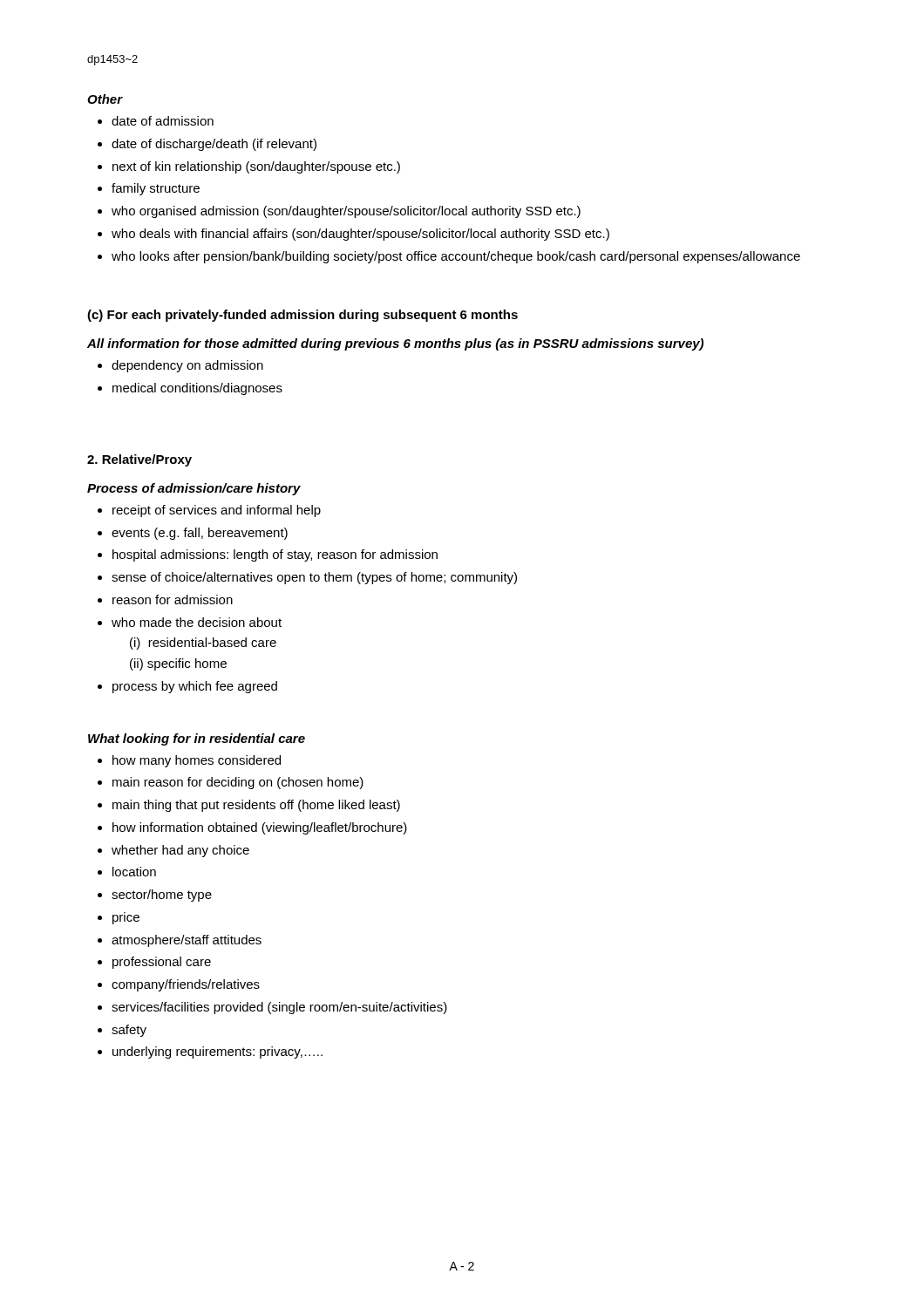The height and width of the screenshot is (1308, 924).
Task: Point to the text starting "sense of choice/alternatives open to them (types"
Action: pos(466,577)
